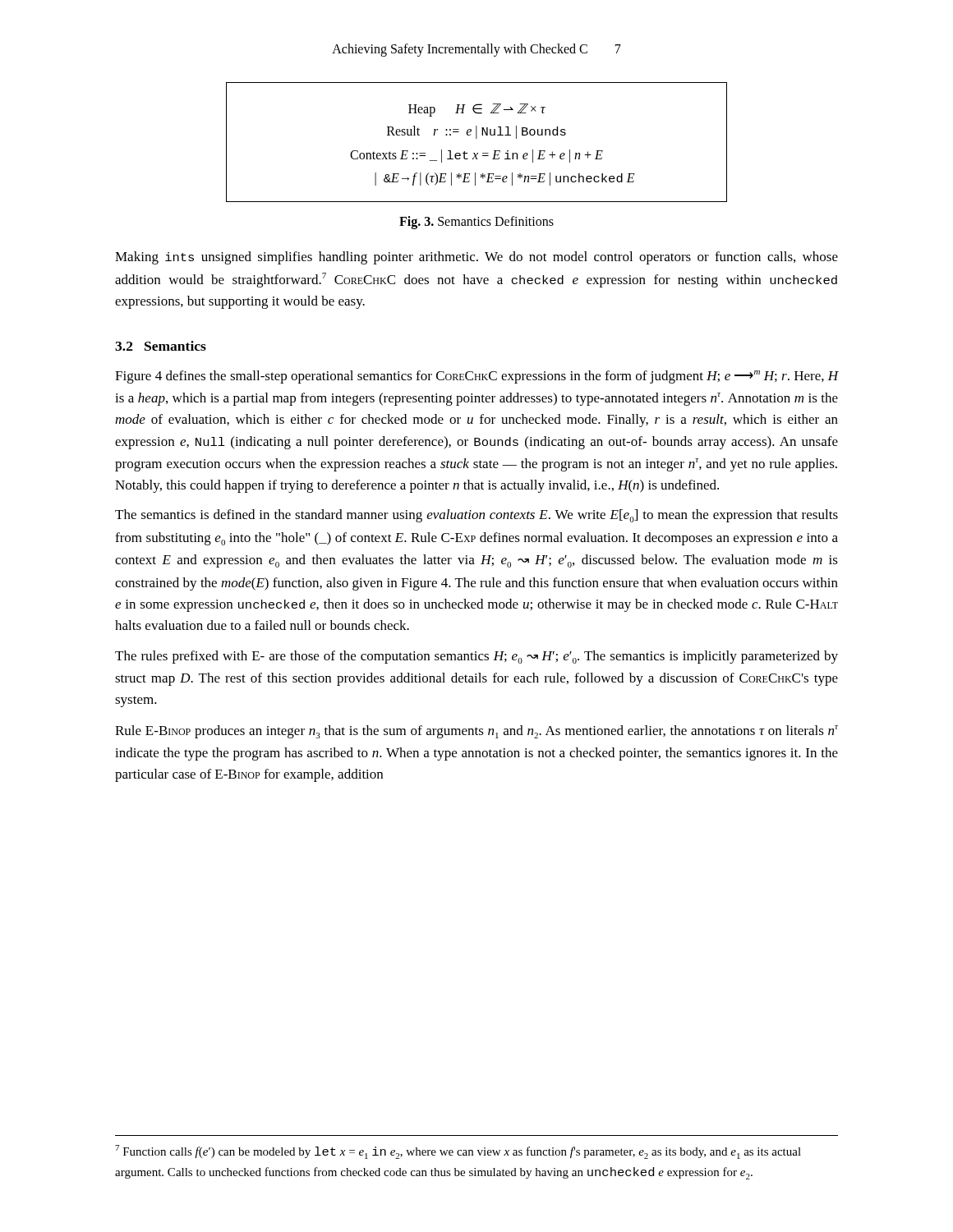The image size is (953, 1232).
Task: Where is the passage that starts "The rules prefixed with"?
Action: (x=476, y=678)
